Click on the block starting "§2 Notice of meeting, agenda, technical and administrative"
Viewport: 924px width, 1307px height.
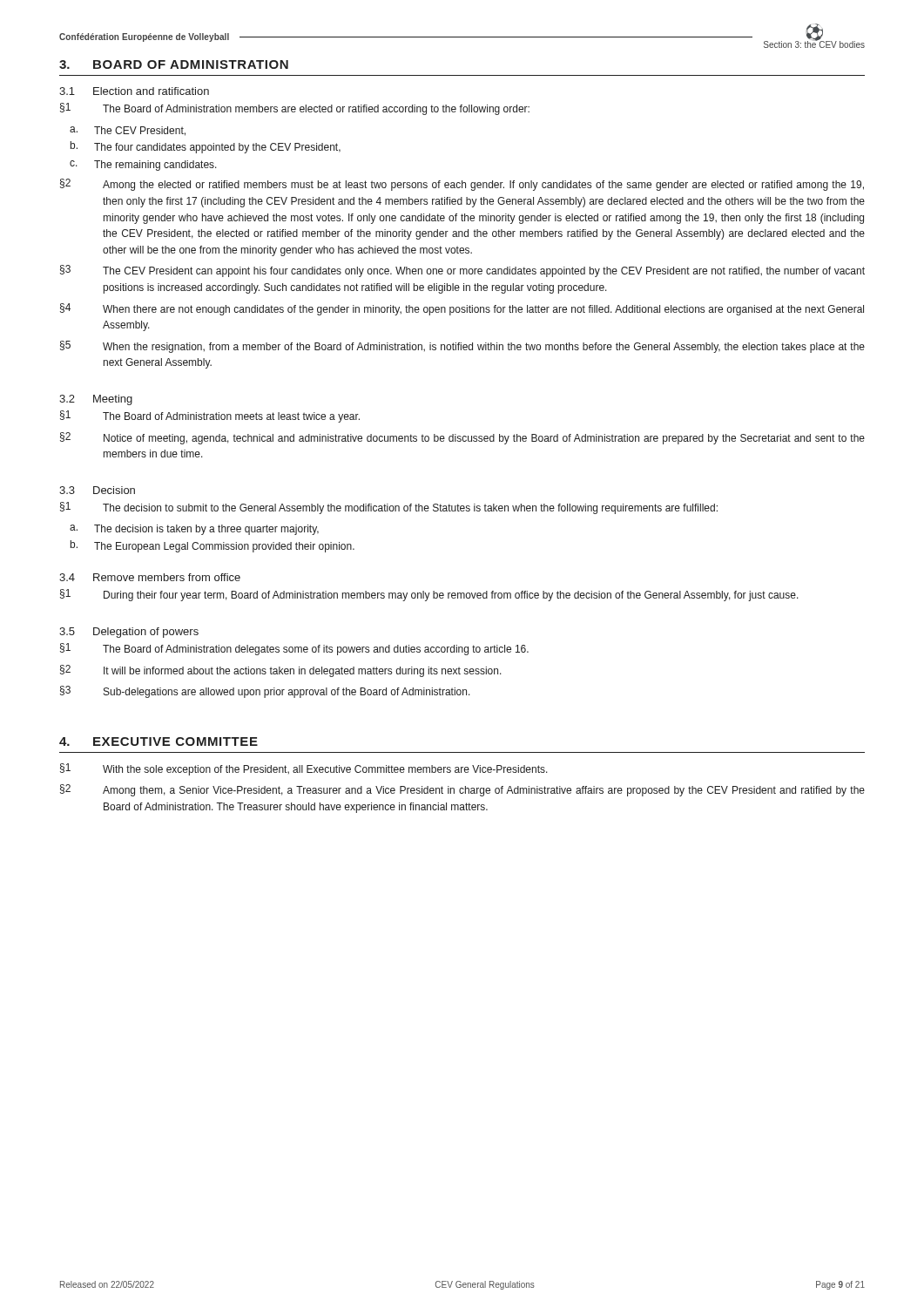(462, 446)
